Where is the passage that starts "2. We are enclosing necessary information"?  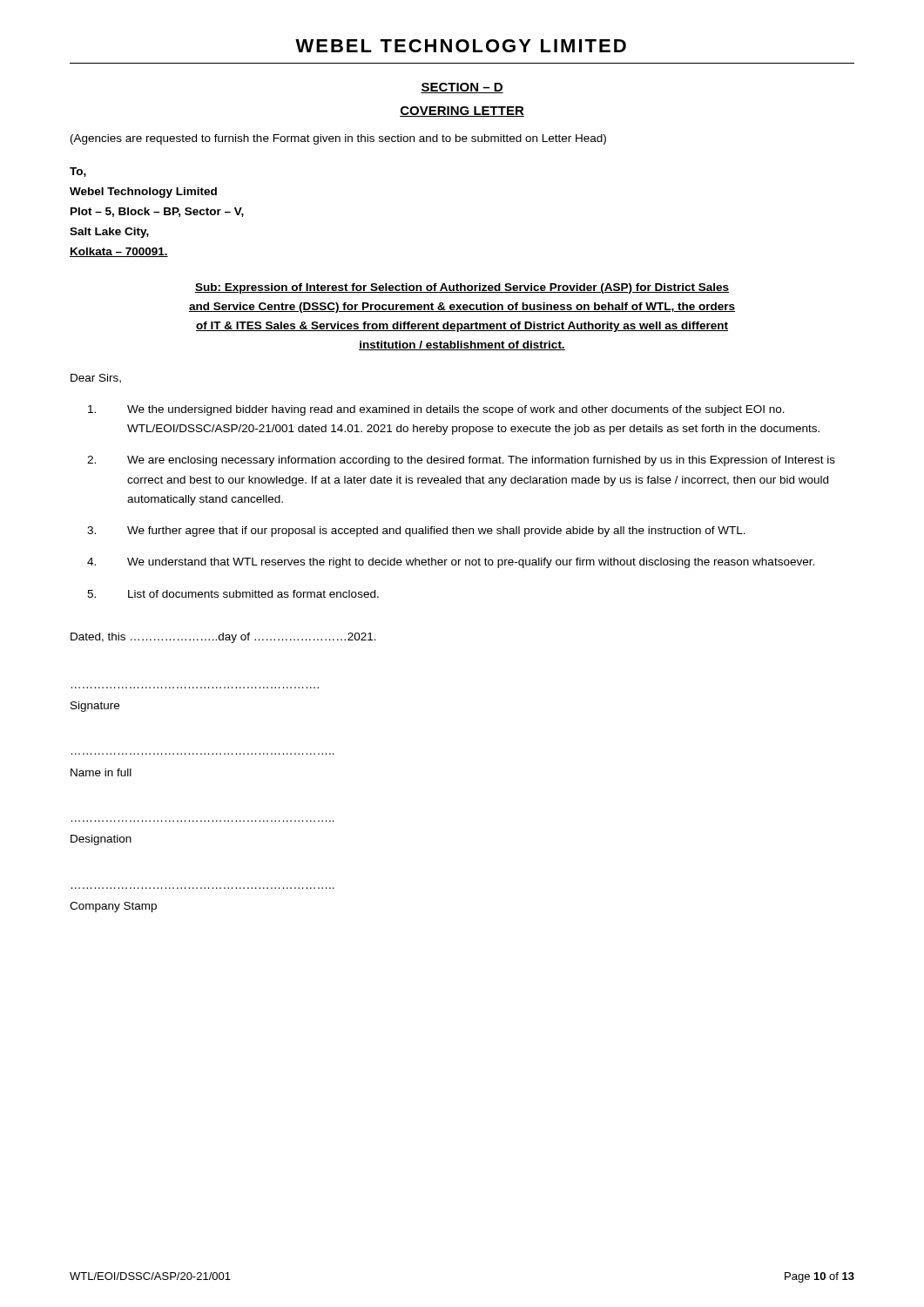tap(462, 480)
